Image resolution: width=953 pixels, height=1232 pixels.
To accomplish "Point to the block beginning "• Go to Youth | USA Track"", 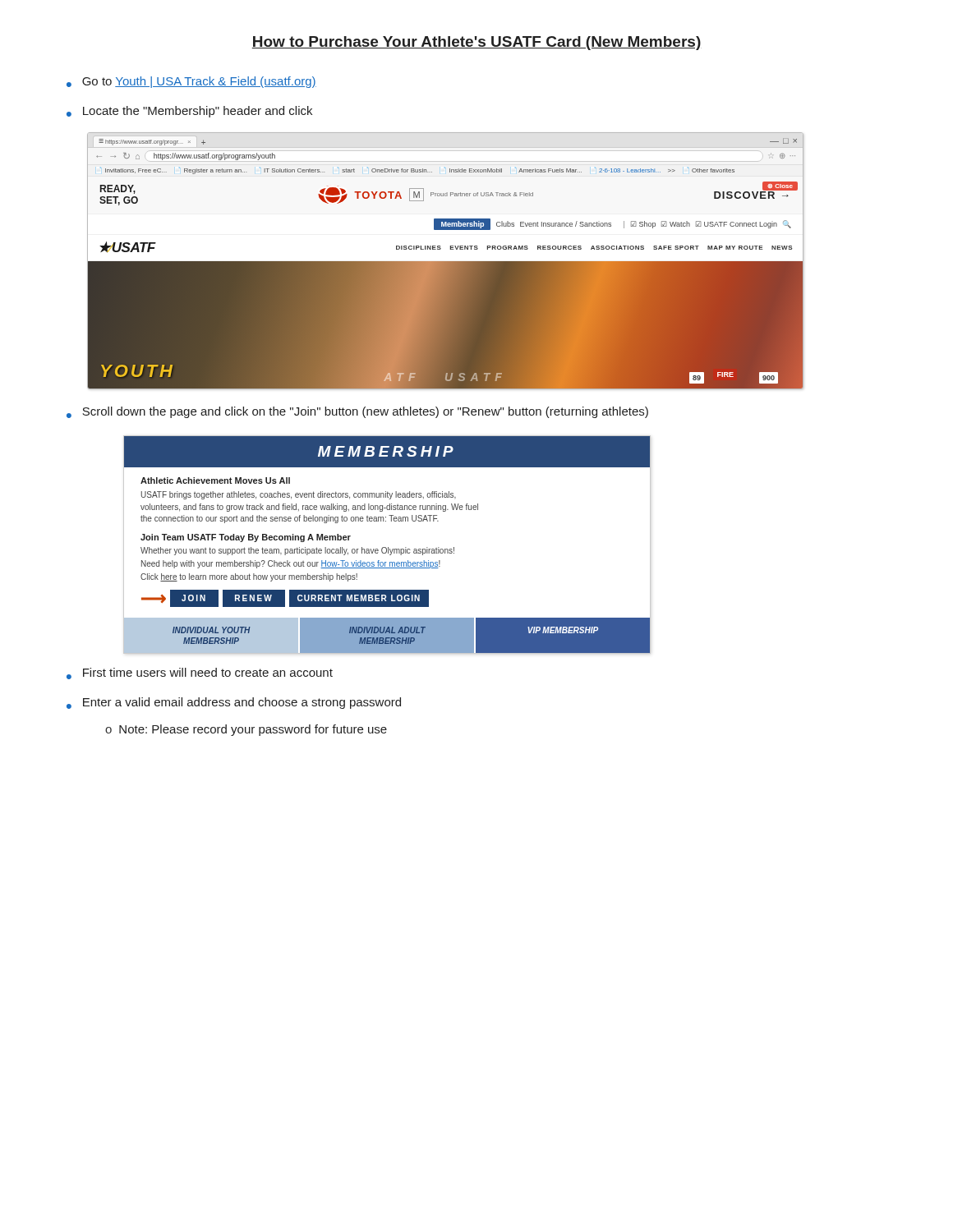I will click(x=191, y=85).
